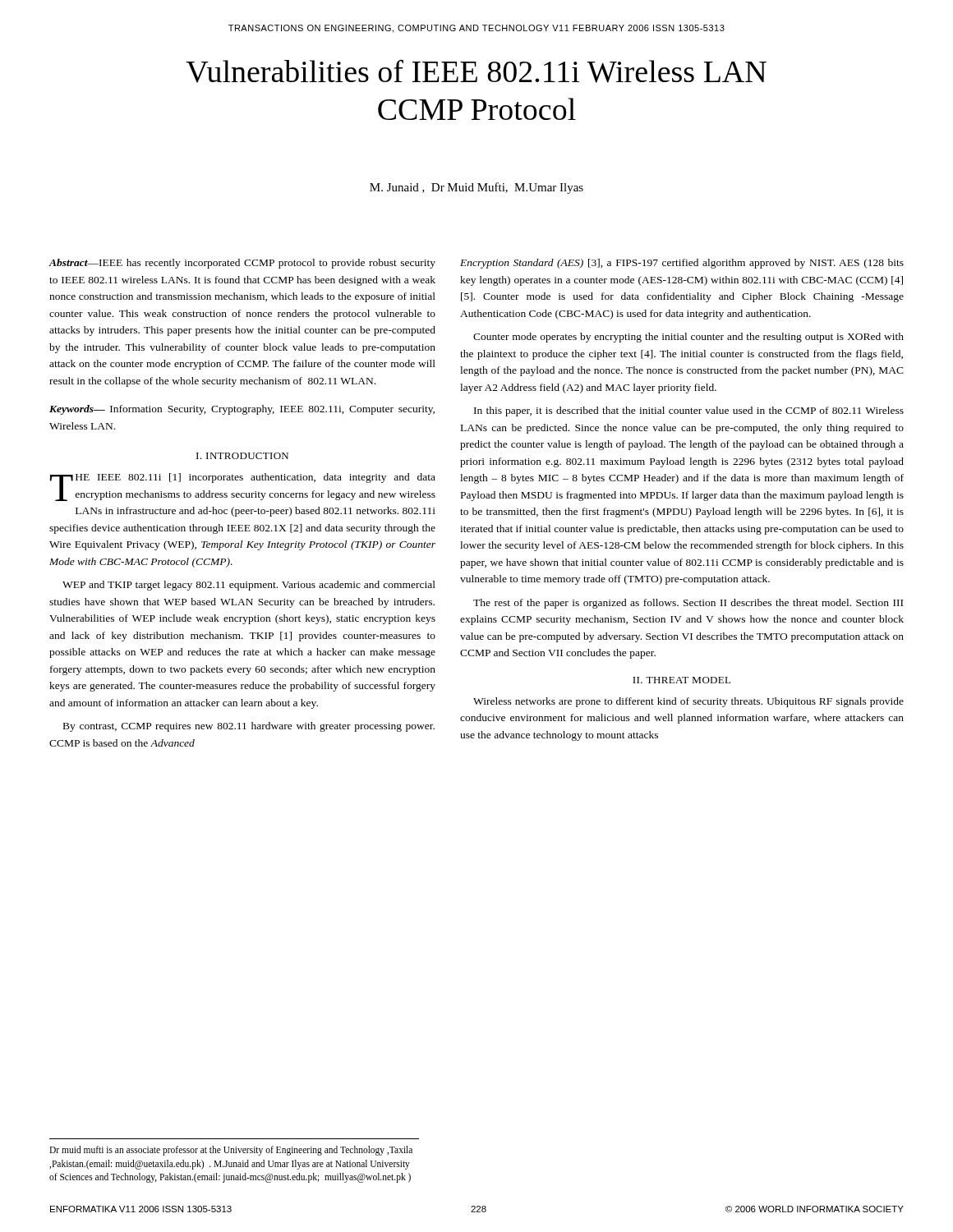Find the text block starting "Keywords— Information Security, Cryptography, IEEE 802.11i, Computer security,"
Viewport: 953px width, 1232px height.
pyautogui.click(x=242, y=418)
